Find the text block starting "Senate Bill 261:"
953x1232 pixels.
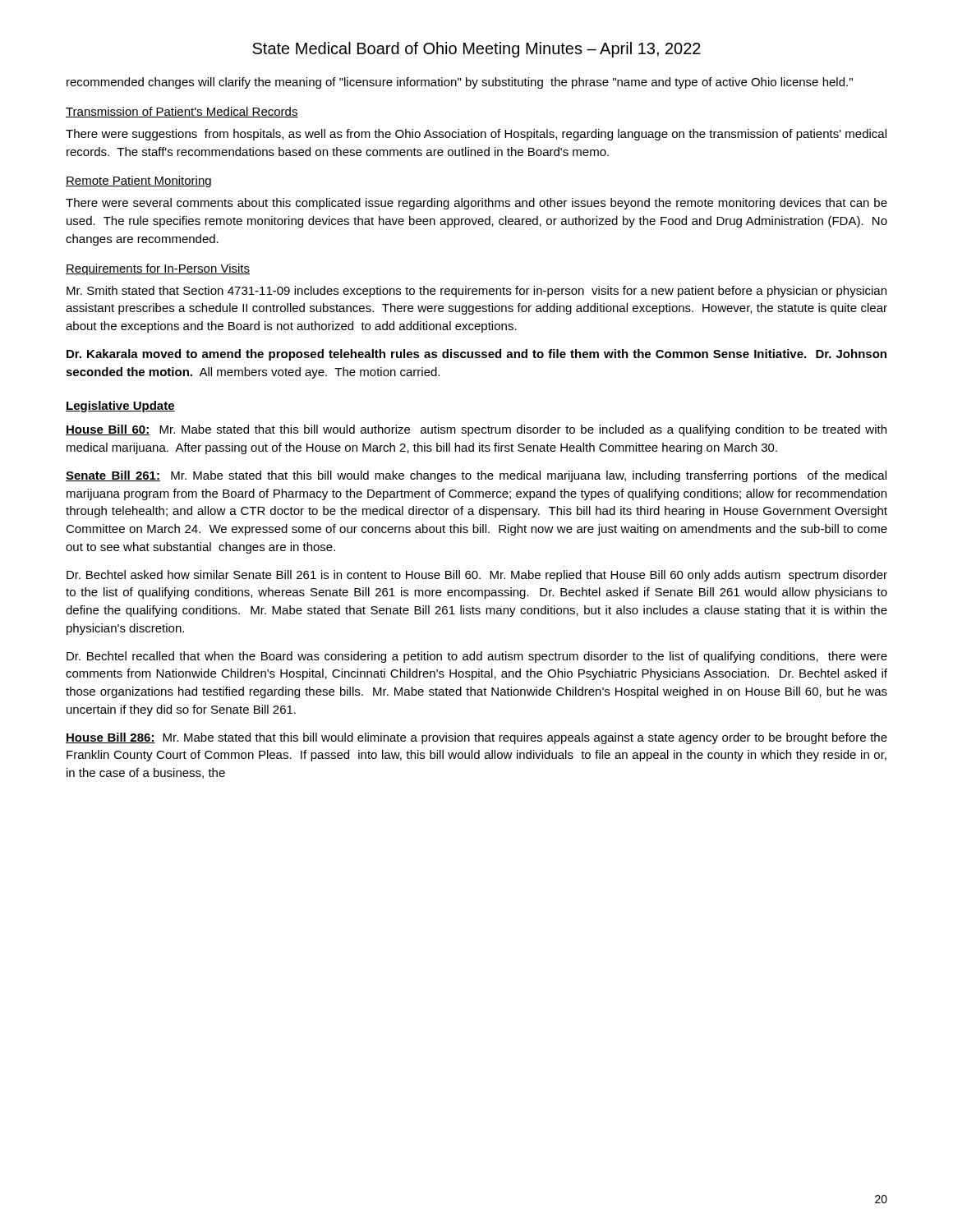click(x=476, y=511)
